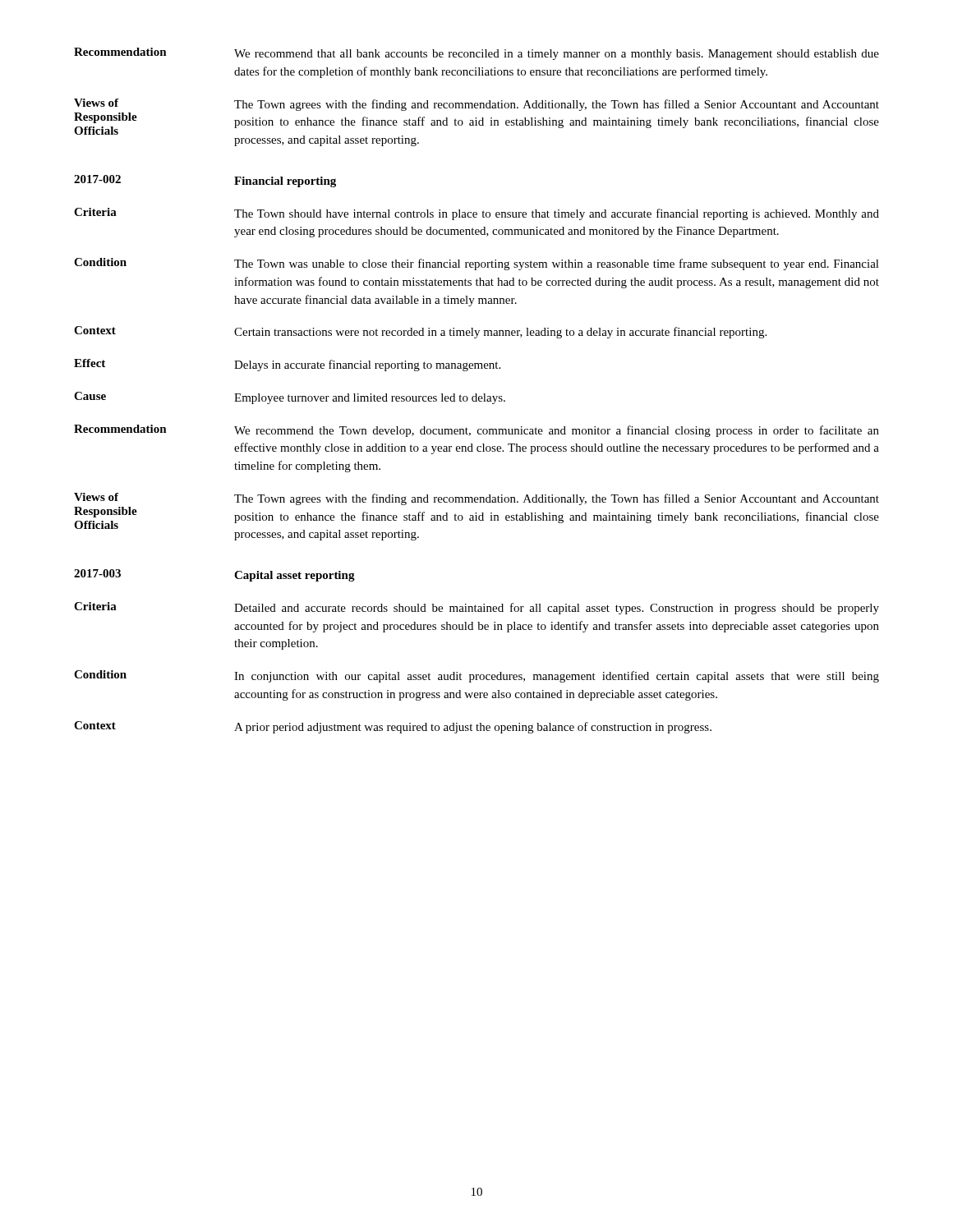This screenshot has height=1232, width=953.
Task: Where is the passage that starts "Context Certain transactions were not recorded in a"?
Action: click(476, 333)
